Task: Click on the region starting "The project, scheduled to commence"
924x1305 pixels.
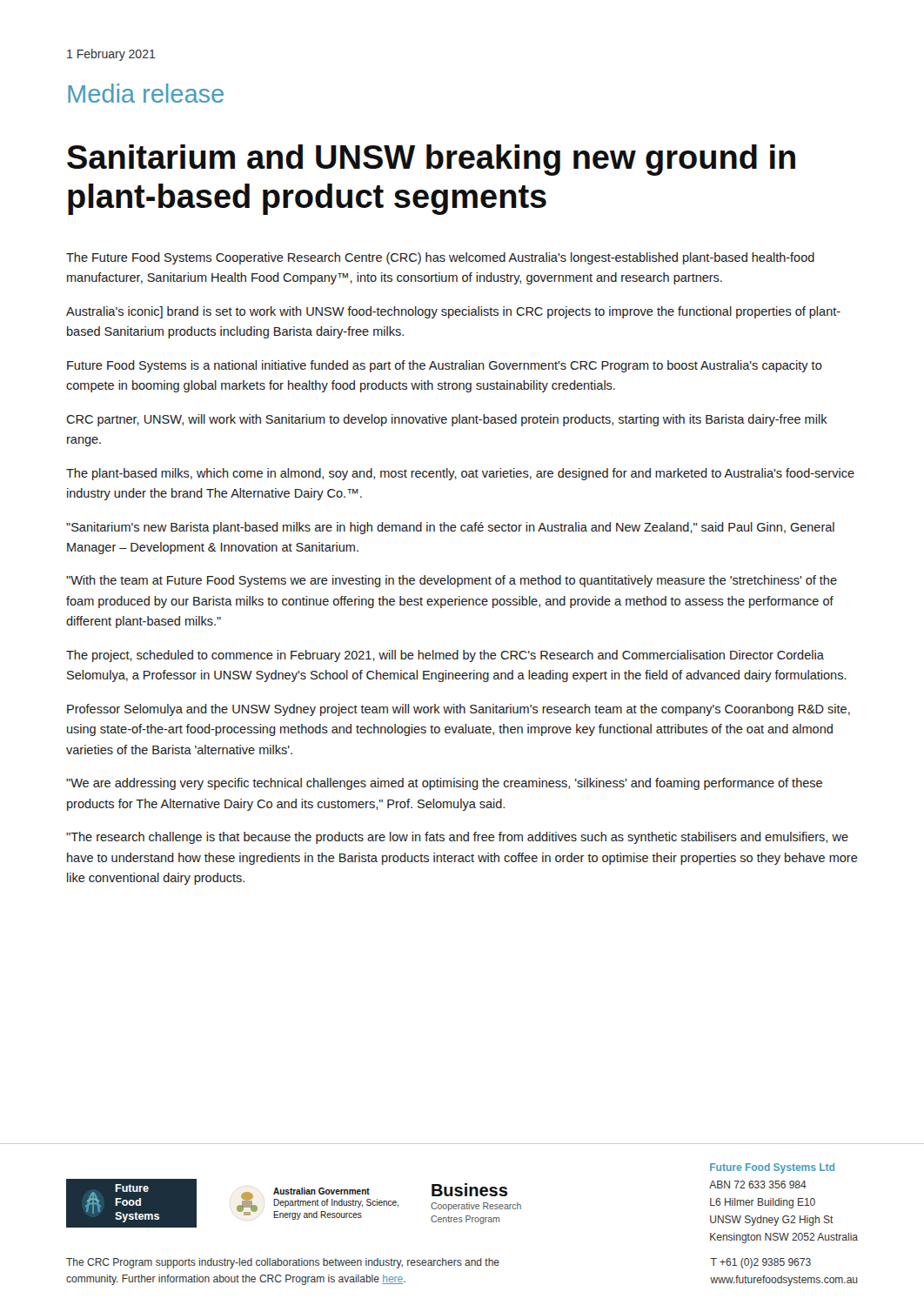Action: pyautogui.click(x=457, y=665)
